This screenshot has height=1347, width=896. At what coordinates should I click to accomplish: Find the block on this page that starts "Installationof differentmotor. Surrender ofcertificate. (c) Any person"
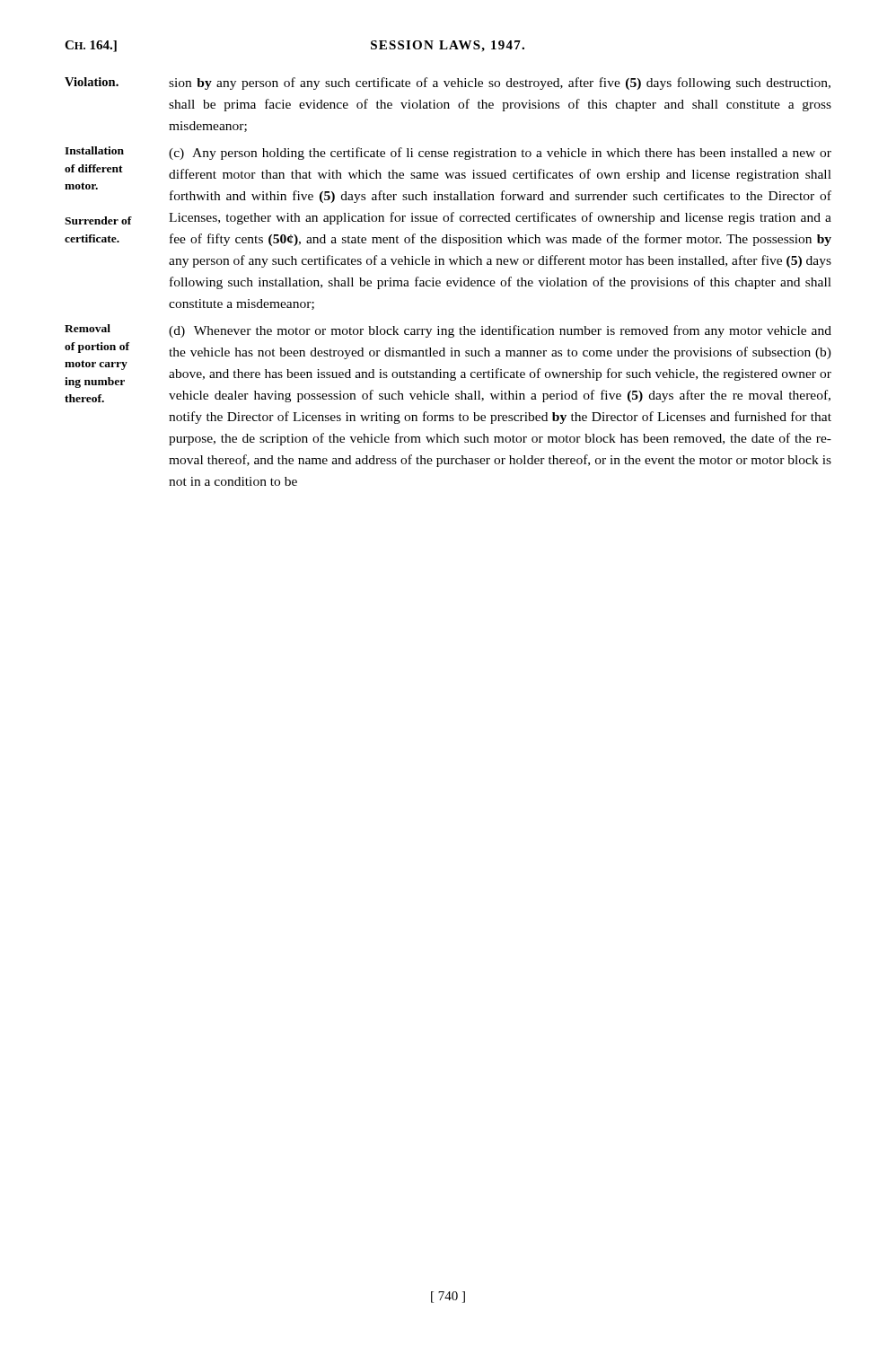448,228
